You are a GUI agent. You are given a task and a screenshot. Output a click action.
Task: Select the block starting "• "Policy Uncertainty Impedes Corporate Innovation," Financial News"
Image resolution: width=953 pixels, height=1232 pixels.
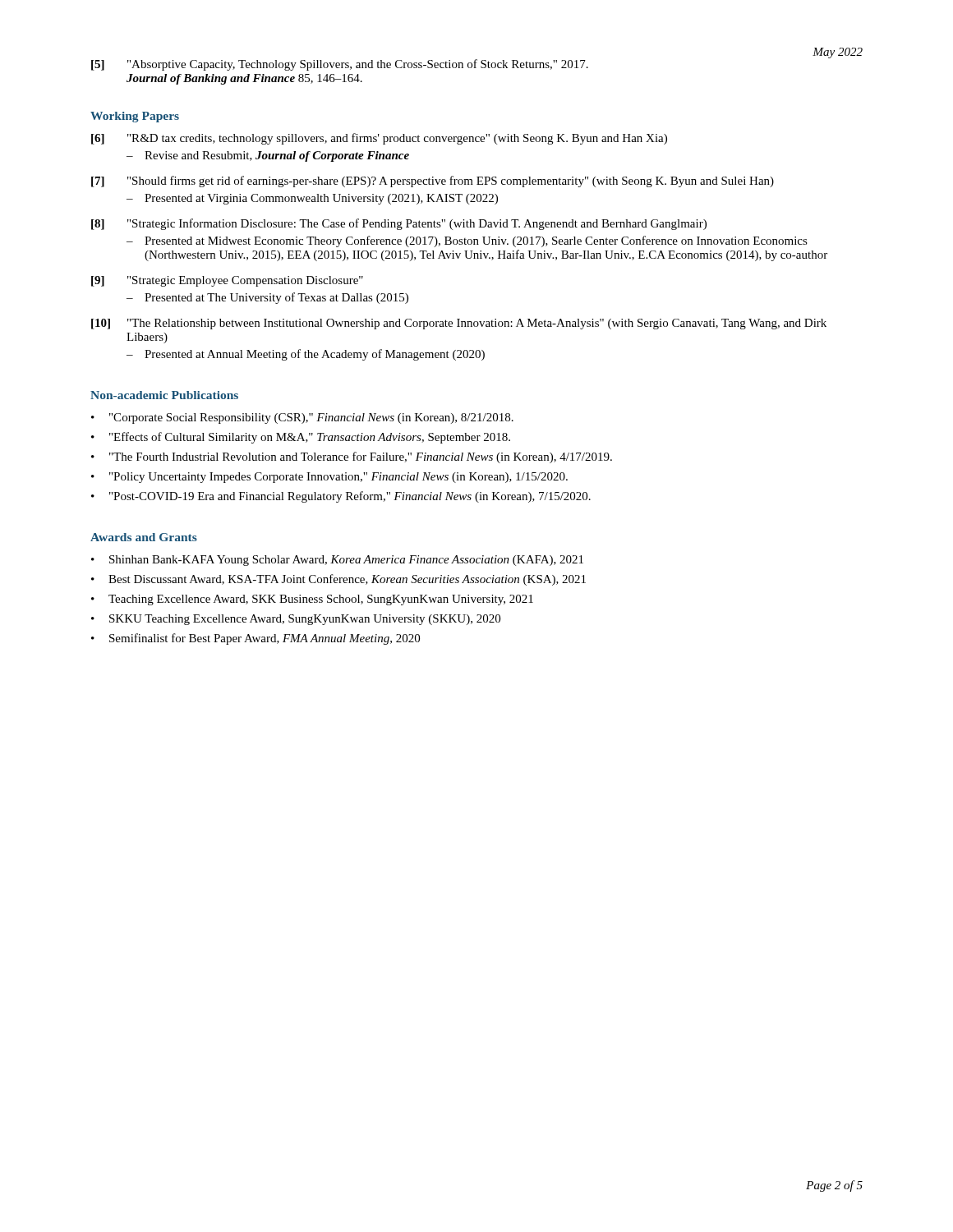(476, 477)
